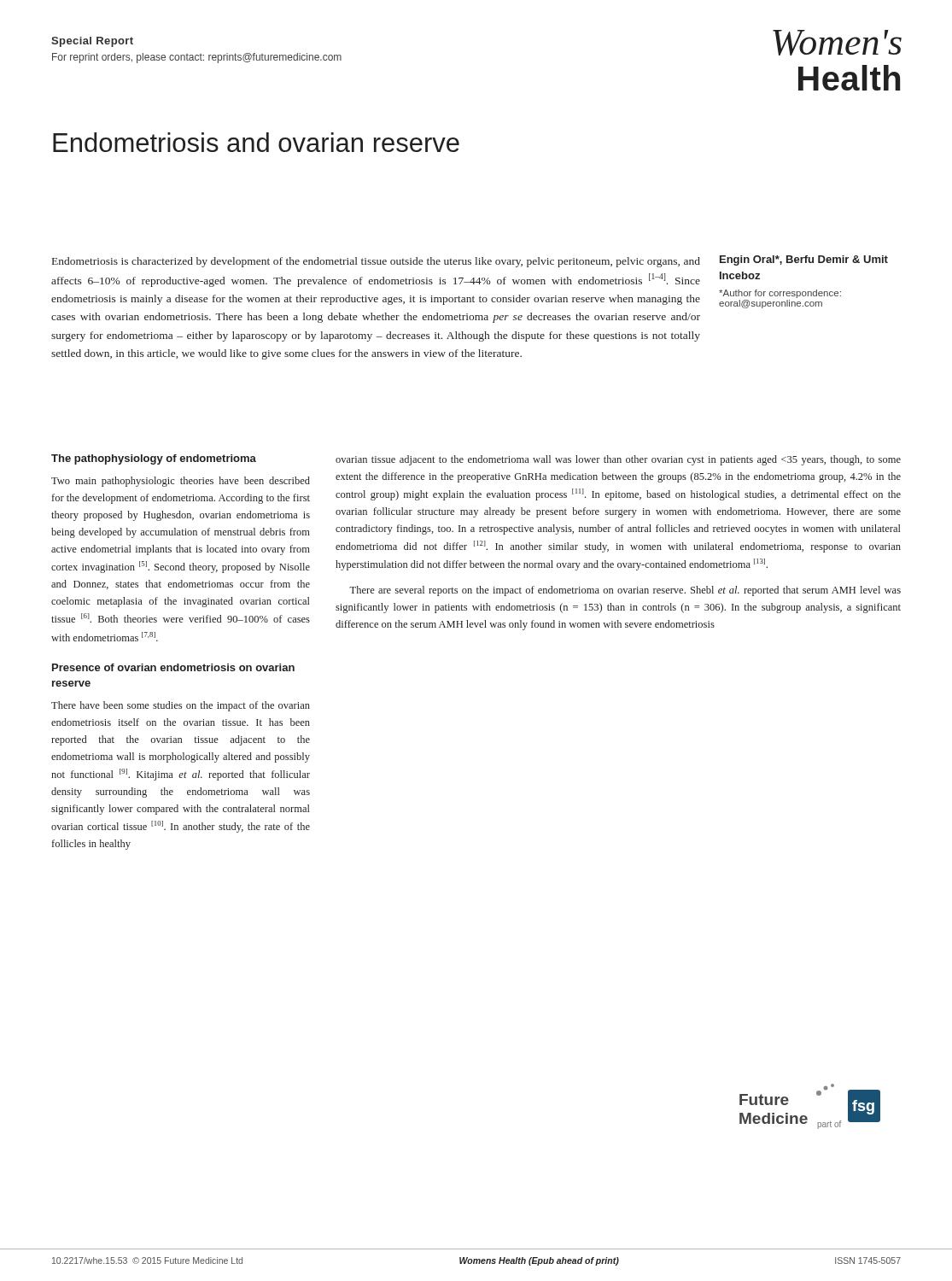This screenshot has height=1281, width=952.
Task: Select the text block with the text "Two main pathophysiologic theories have"
Action: tap(181, 559)
